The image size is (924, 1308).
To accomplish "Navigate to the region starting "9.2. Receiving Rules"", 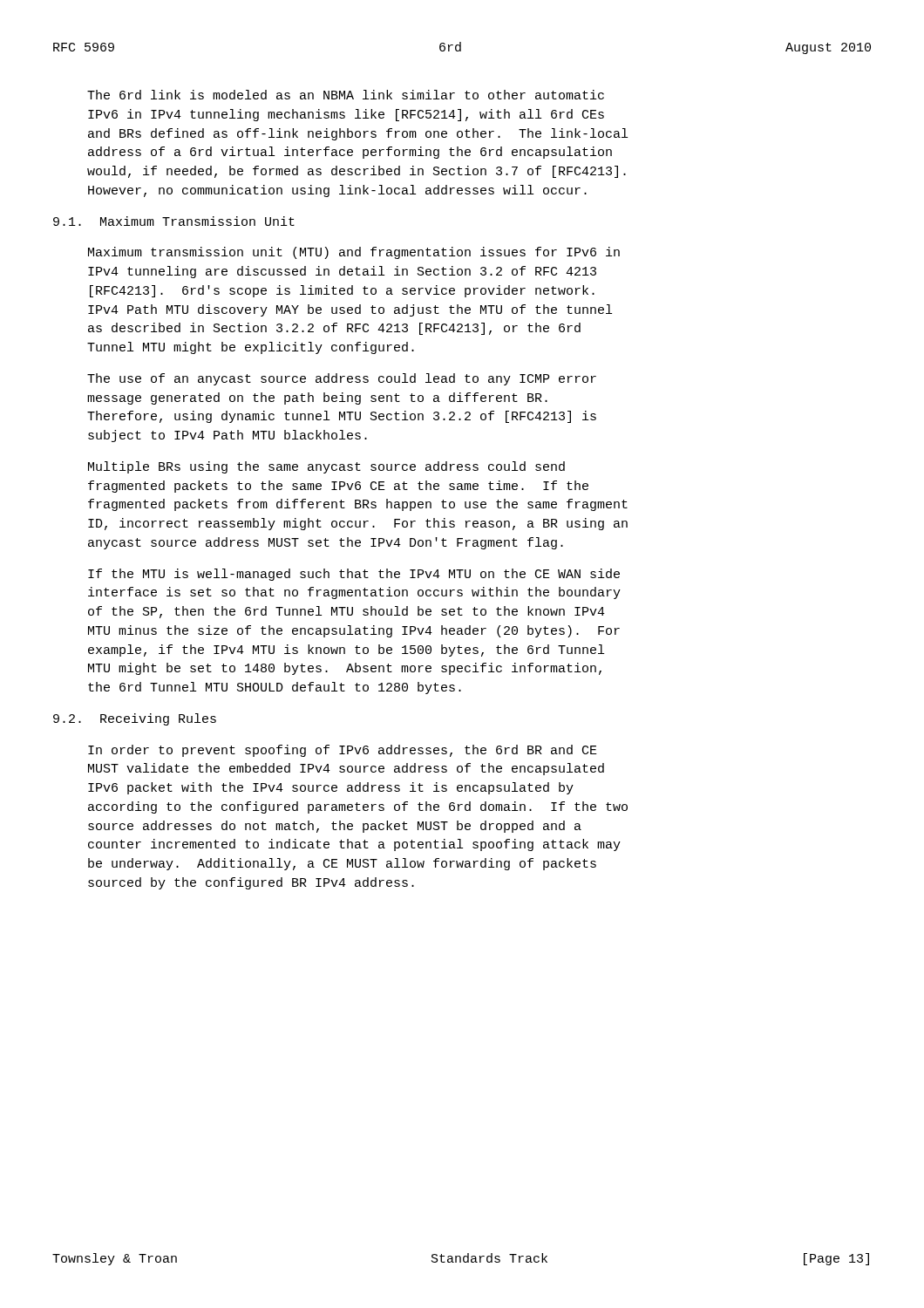I will tap(135, 720).
